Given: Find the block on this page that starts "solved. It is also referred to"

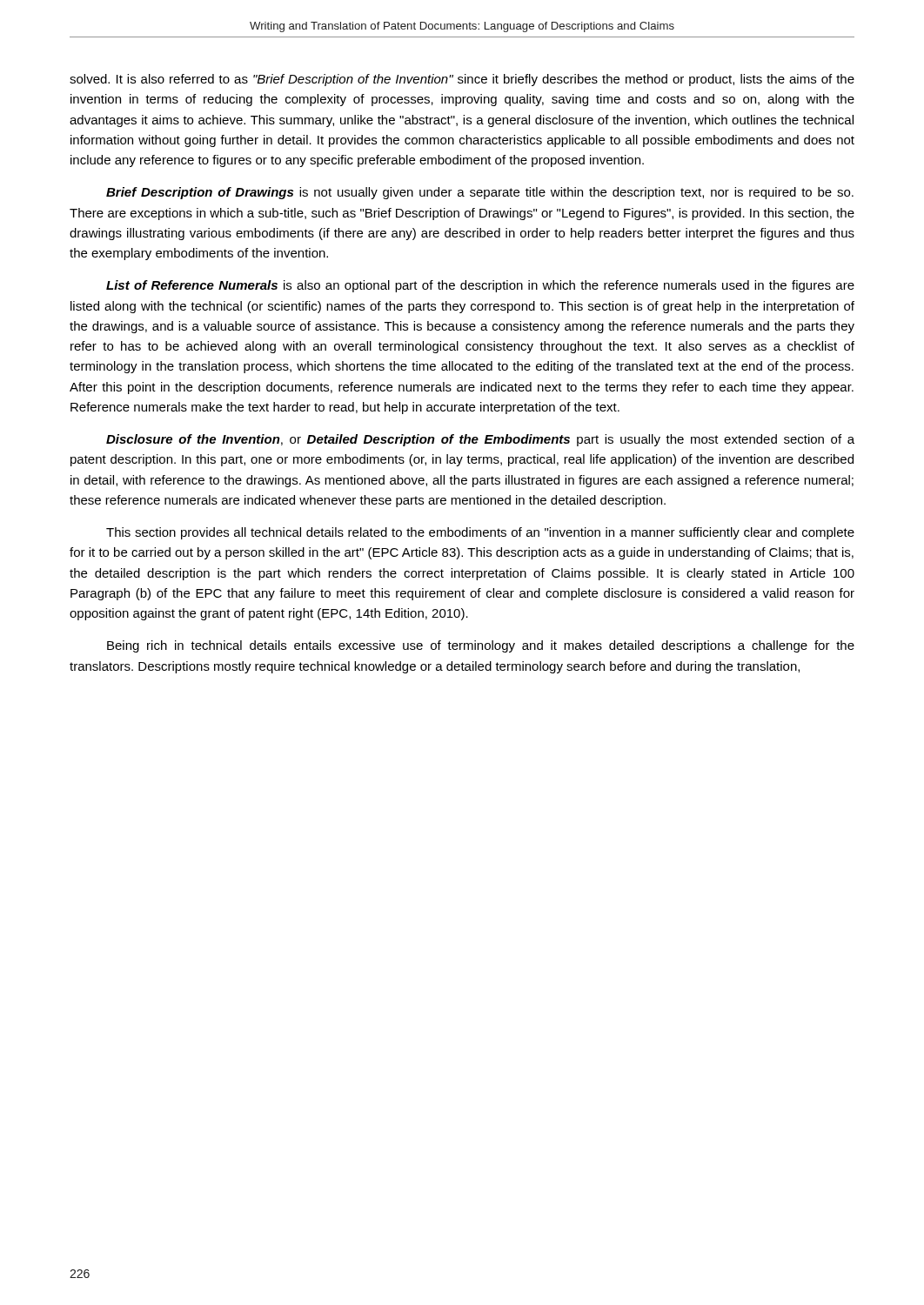Looking at the screenshot, I should tap(462, 119).
